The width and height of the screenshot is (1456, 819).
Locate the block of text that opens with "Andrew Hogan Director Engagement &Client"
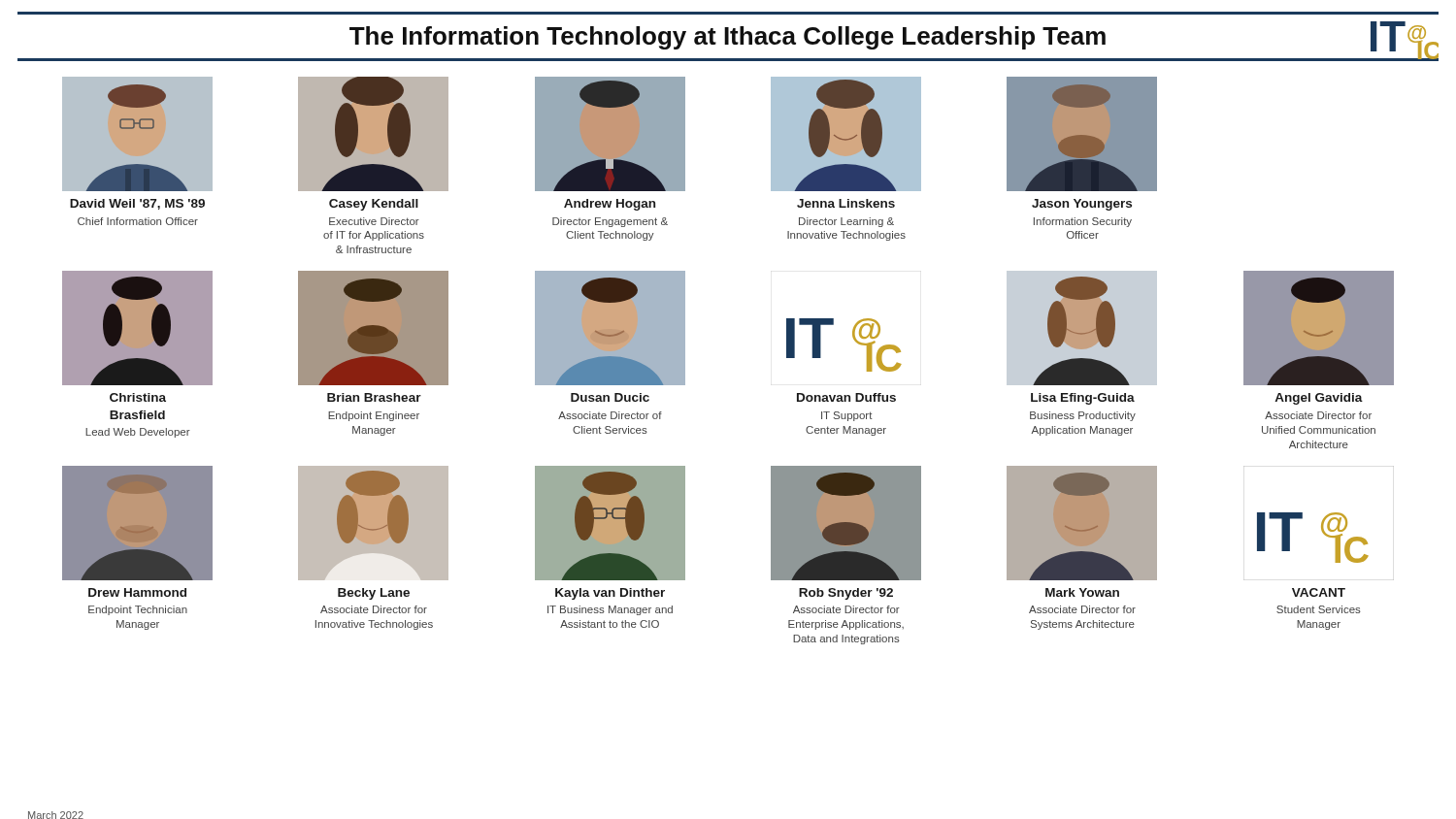pos(610,219)
